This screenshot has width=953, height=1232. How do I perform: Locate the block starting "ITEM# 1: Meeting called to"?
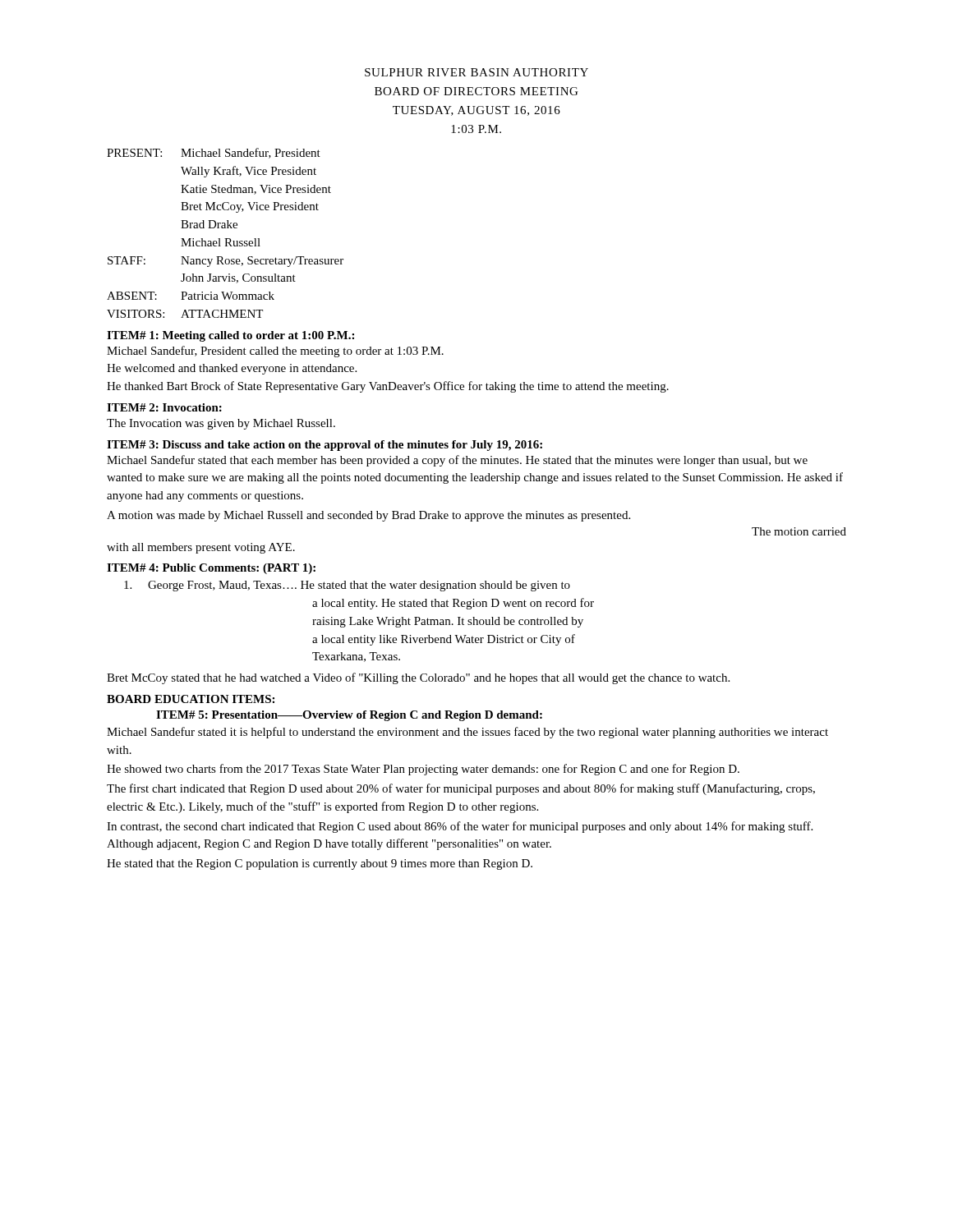pyautogui.click(x=231, y=335)
